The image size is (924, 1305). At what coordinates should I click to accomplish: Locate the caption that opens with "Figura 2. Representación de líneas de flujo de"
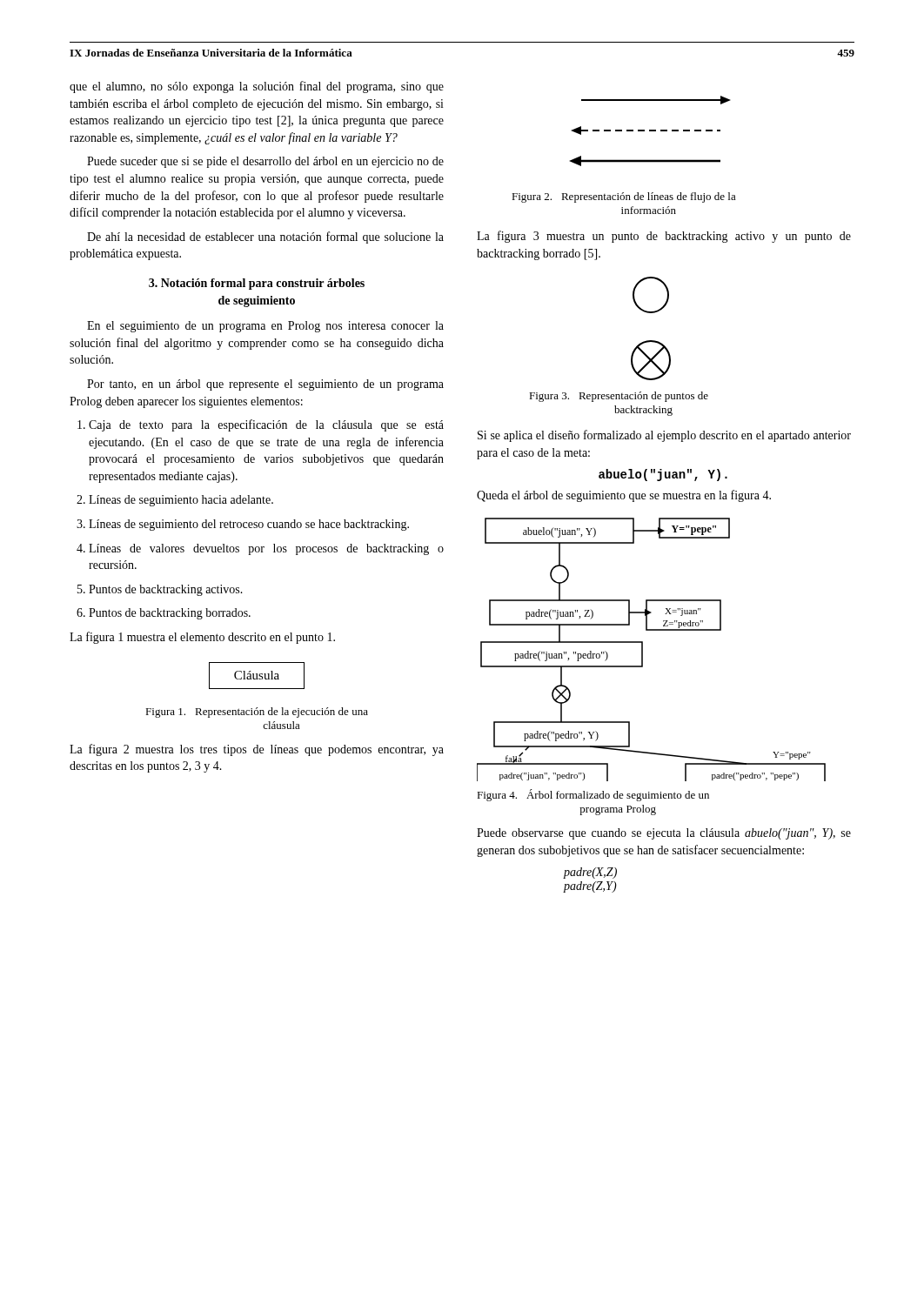(x=681, y=204)
